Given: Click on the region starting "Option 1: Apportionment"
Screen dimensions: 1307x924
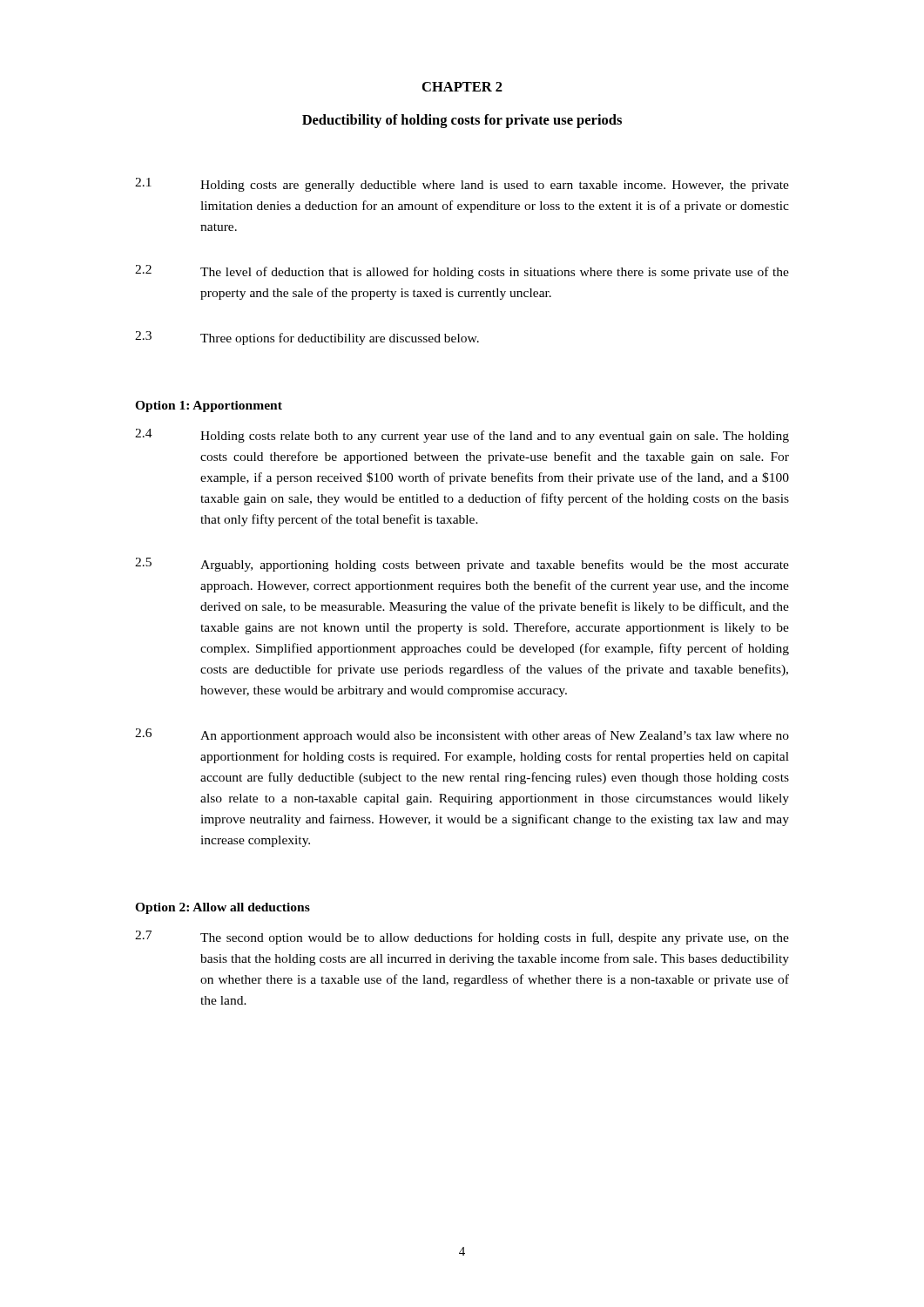Looking at the screenshot, I should 209,405.
